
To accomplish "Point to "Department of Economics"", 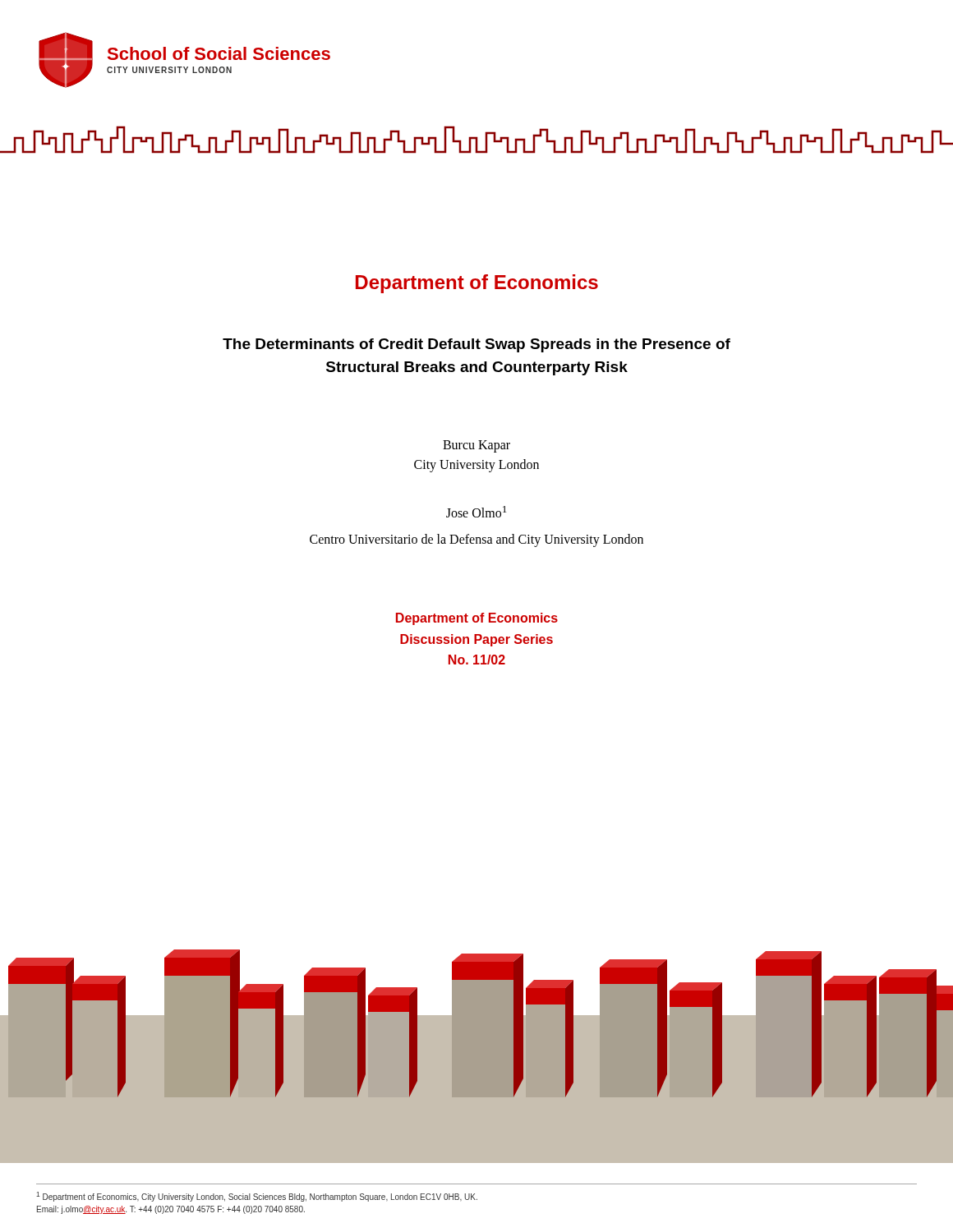I will click(476, 282).
